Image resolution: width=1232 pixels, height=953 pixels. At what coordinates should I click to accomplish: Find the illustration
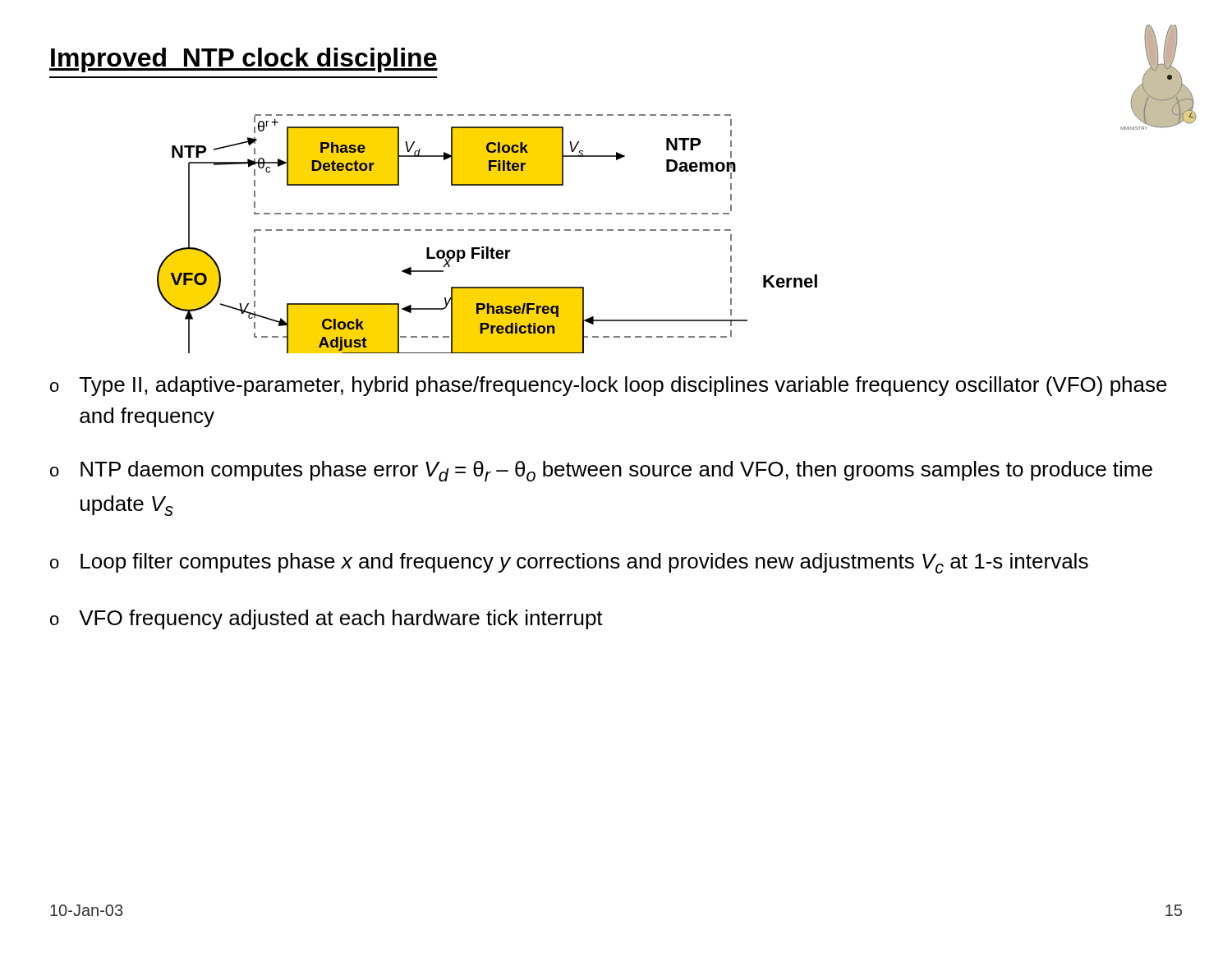coord(1162,80)
